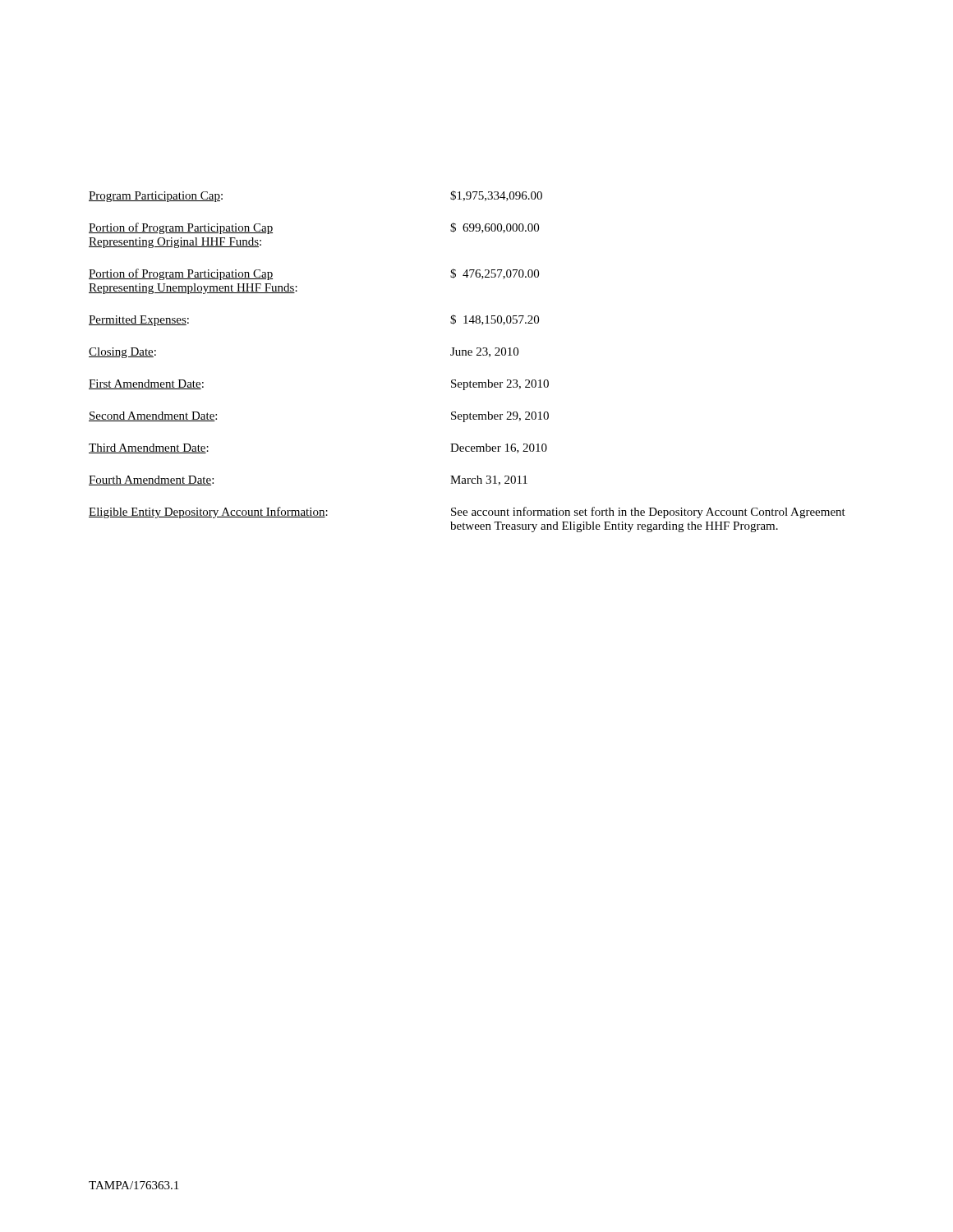Image resolution: width=953 pixels, height=1232 pixels.
Task: Find the text starting "Third Amendment Date: December 16,"
Action: [x=471, y=448]
